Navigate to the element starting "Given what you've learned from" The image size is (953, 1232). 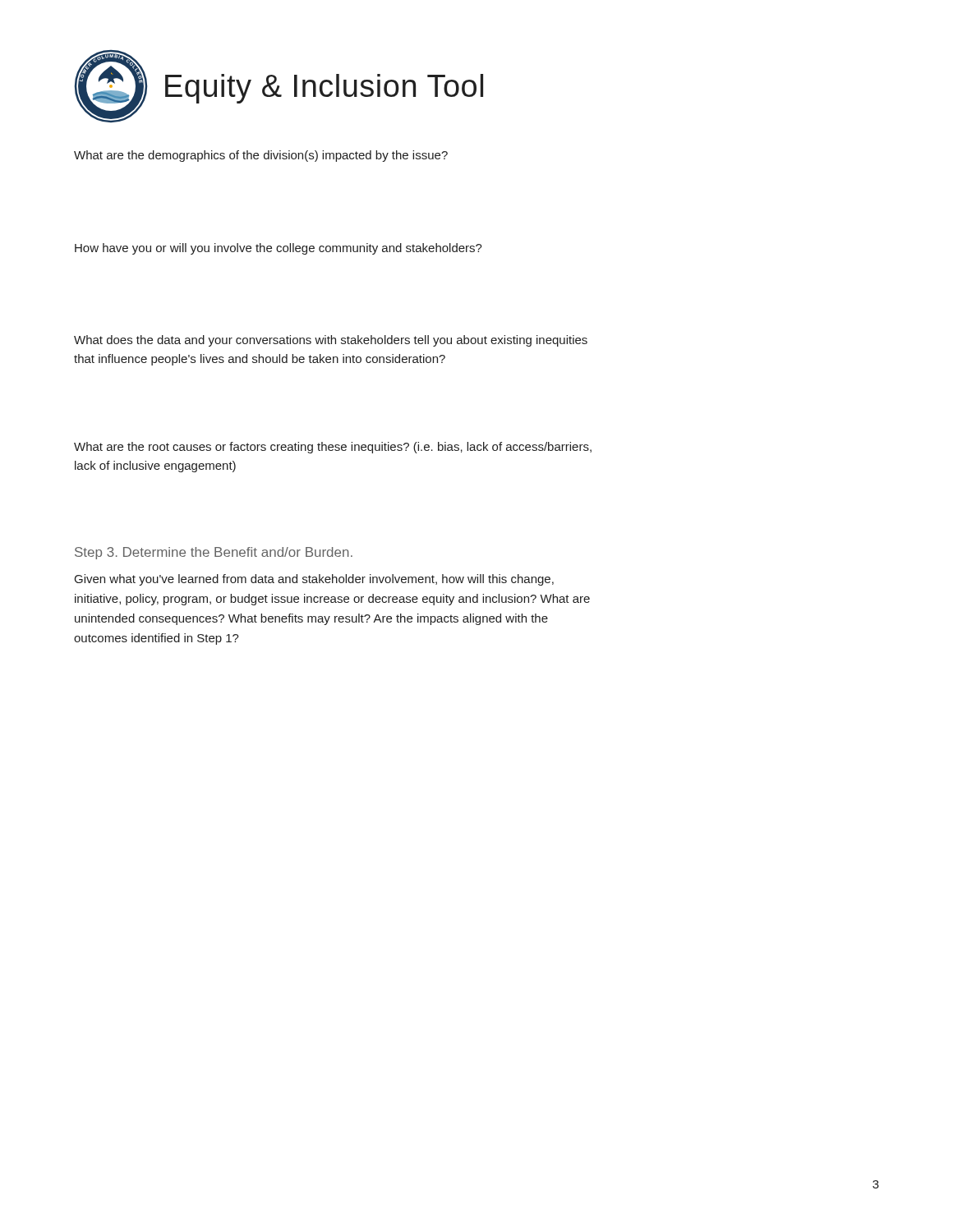coord(332,608)
